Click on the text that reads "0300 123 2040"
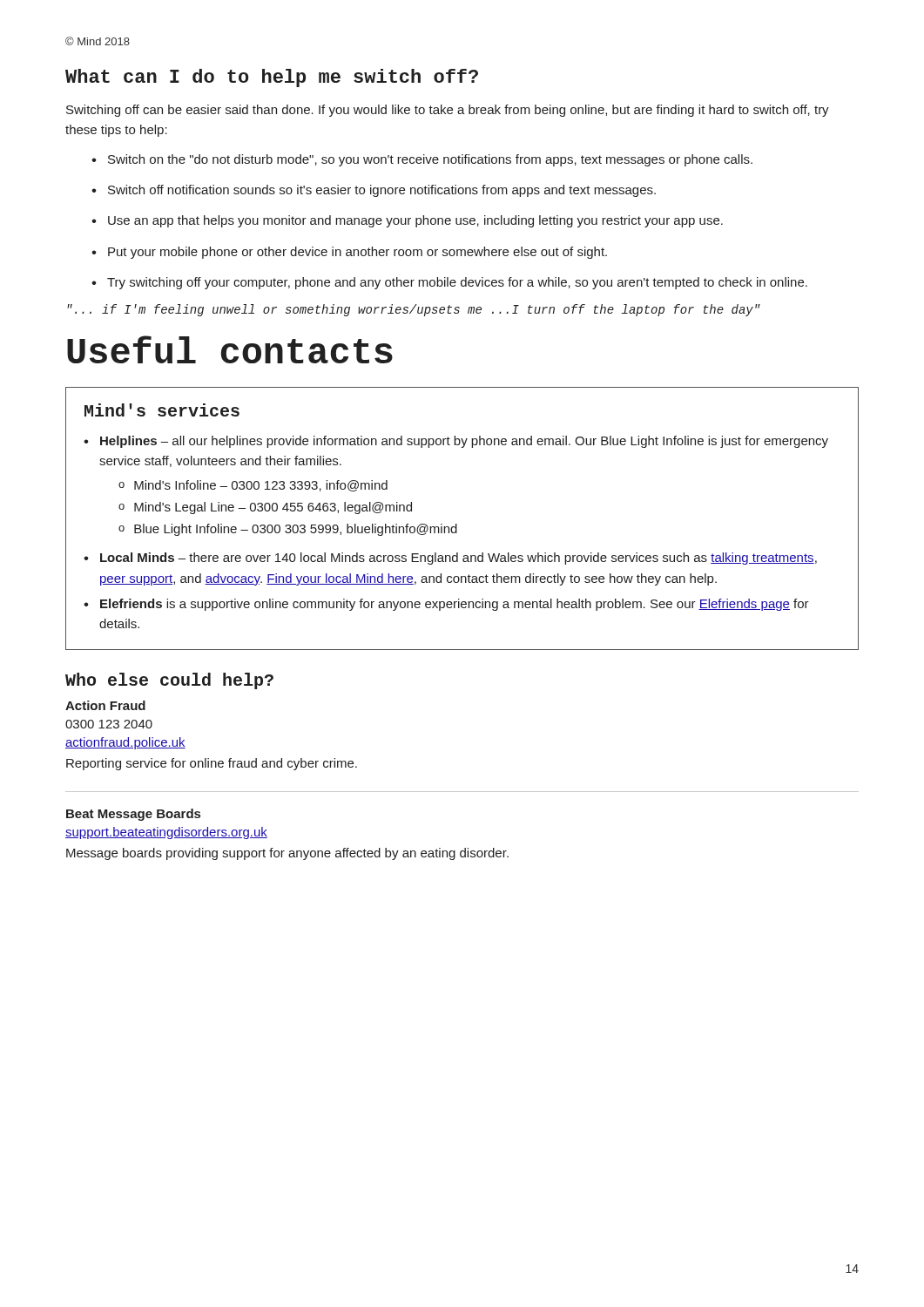The width and height of the screenshot is (924, 1307). (x=109, y=724)
